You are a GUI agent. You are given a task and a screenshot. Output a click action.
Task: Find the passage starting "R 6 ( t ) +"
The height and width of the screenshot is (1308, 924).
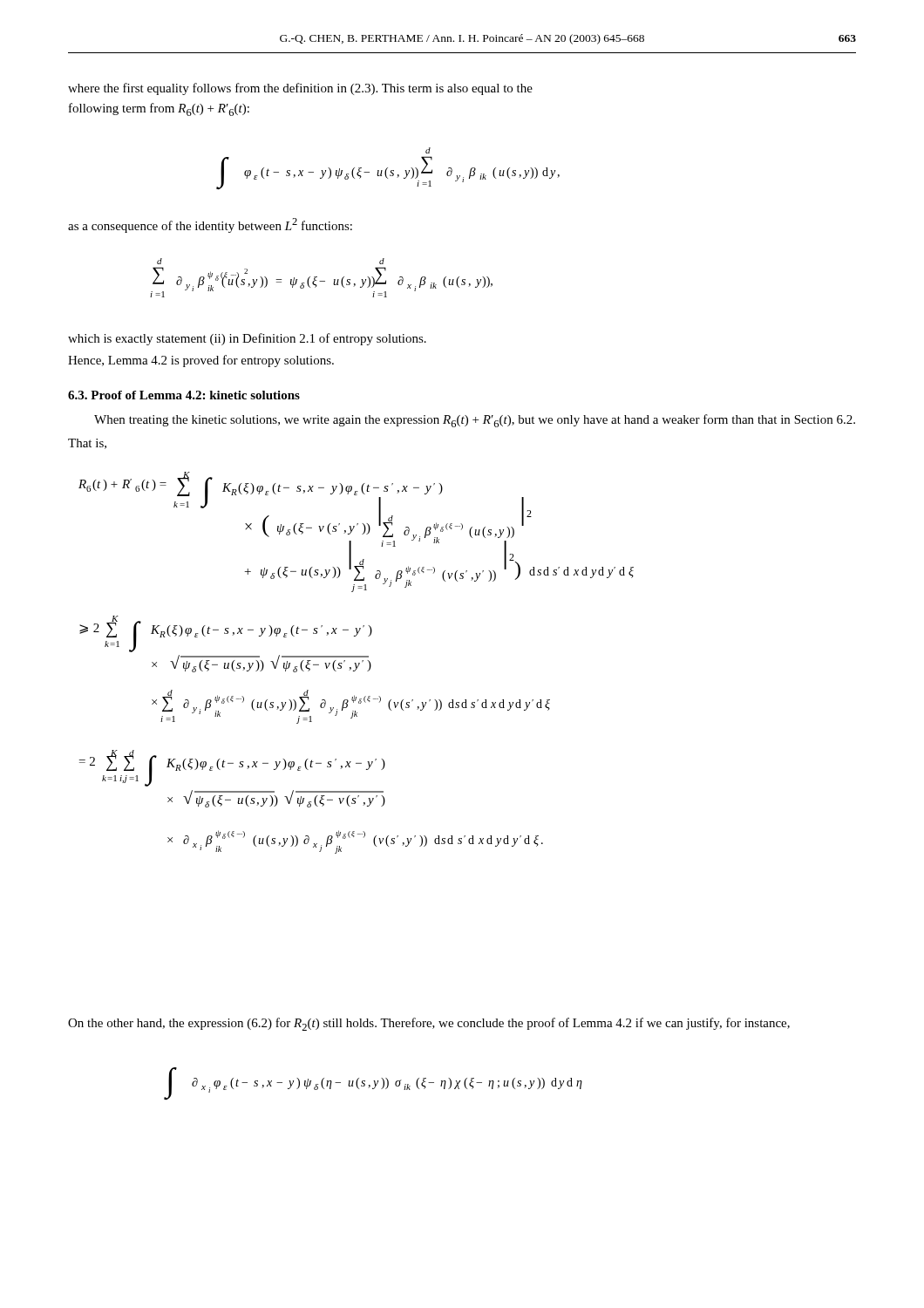(x=356, y=663)
